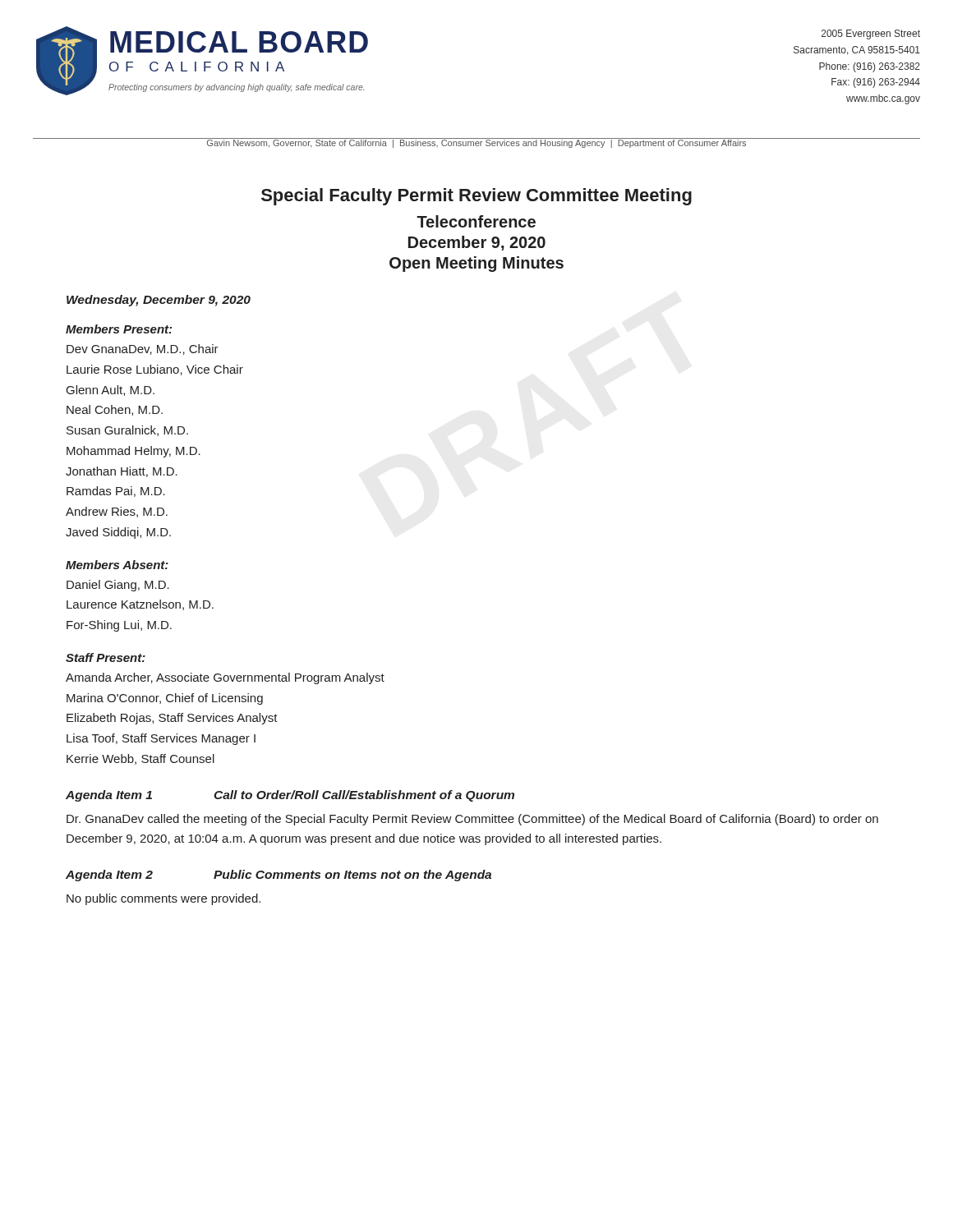Click on the section header that reads "Agenda Item 1 Call"

pos(290,795)
